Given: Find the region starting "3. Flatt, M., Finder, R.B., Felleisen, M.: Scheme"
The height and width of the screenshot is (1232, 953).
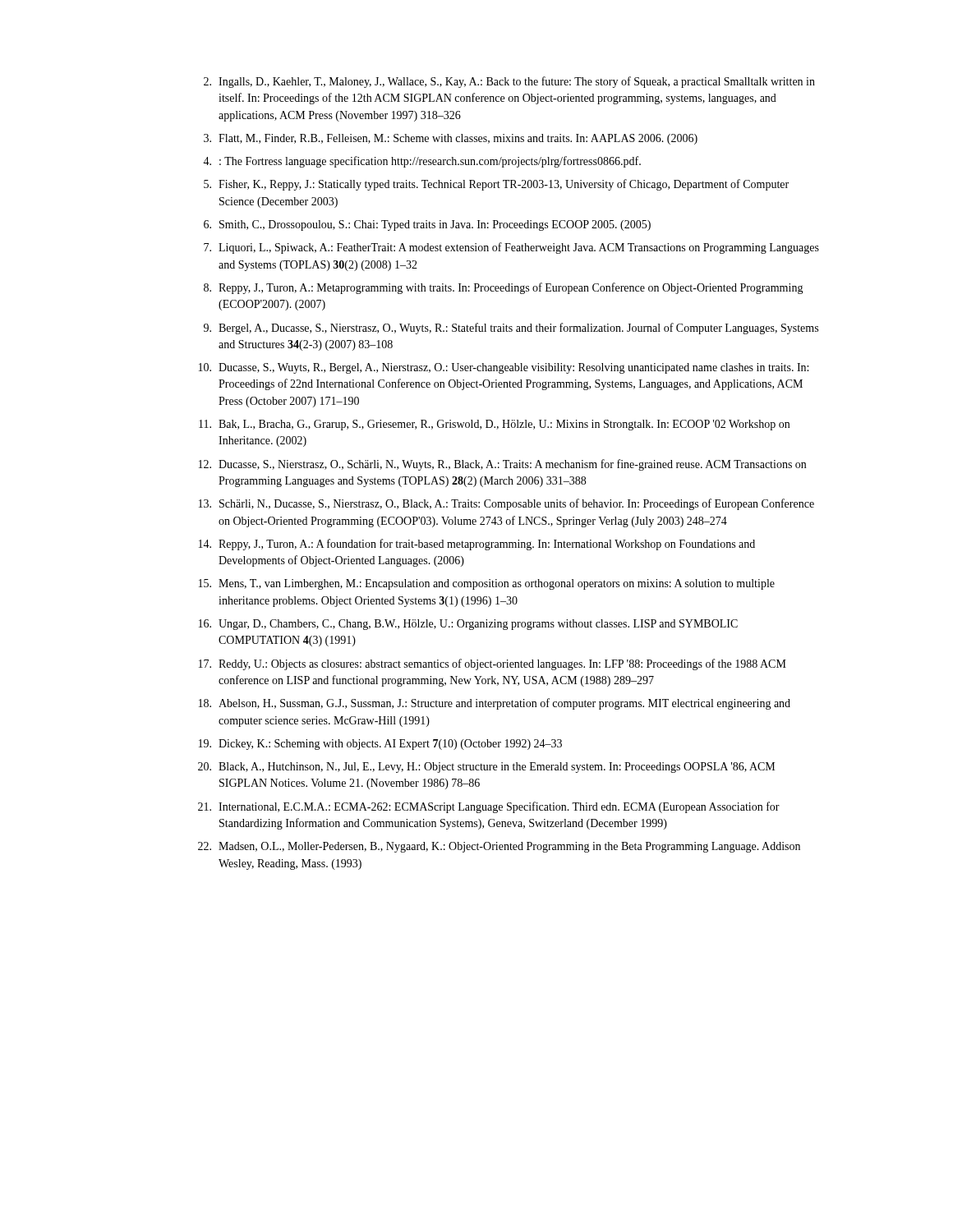Looking at the screenshot, I should pos(501,139).
